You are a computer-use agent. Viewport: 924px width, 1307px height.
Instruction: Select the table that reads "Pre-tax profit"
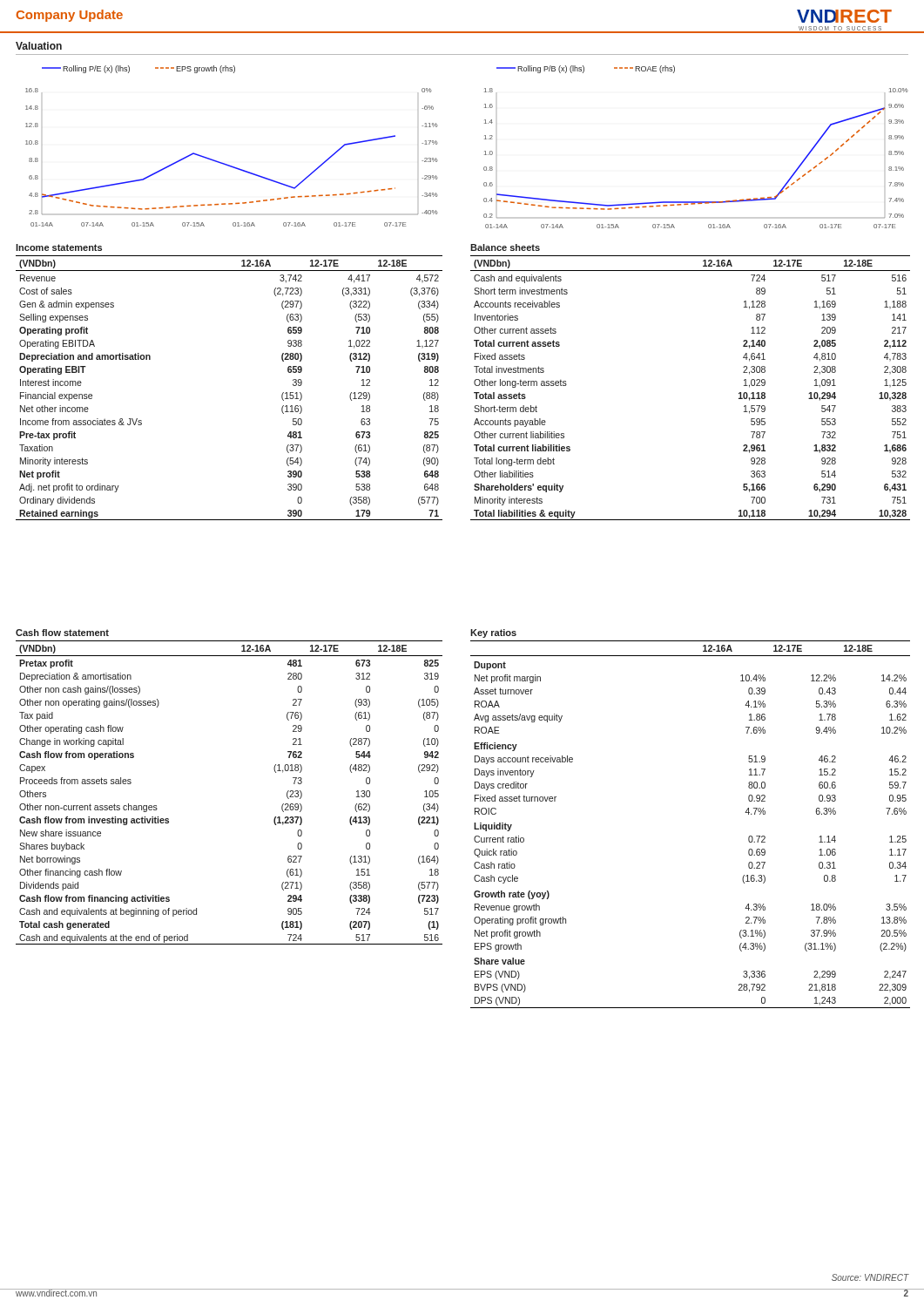[x=229, y=388]
